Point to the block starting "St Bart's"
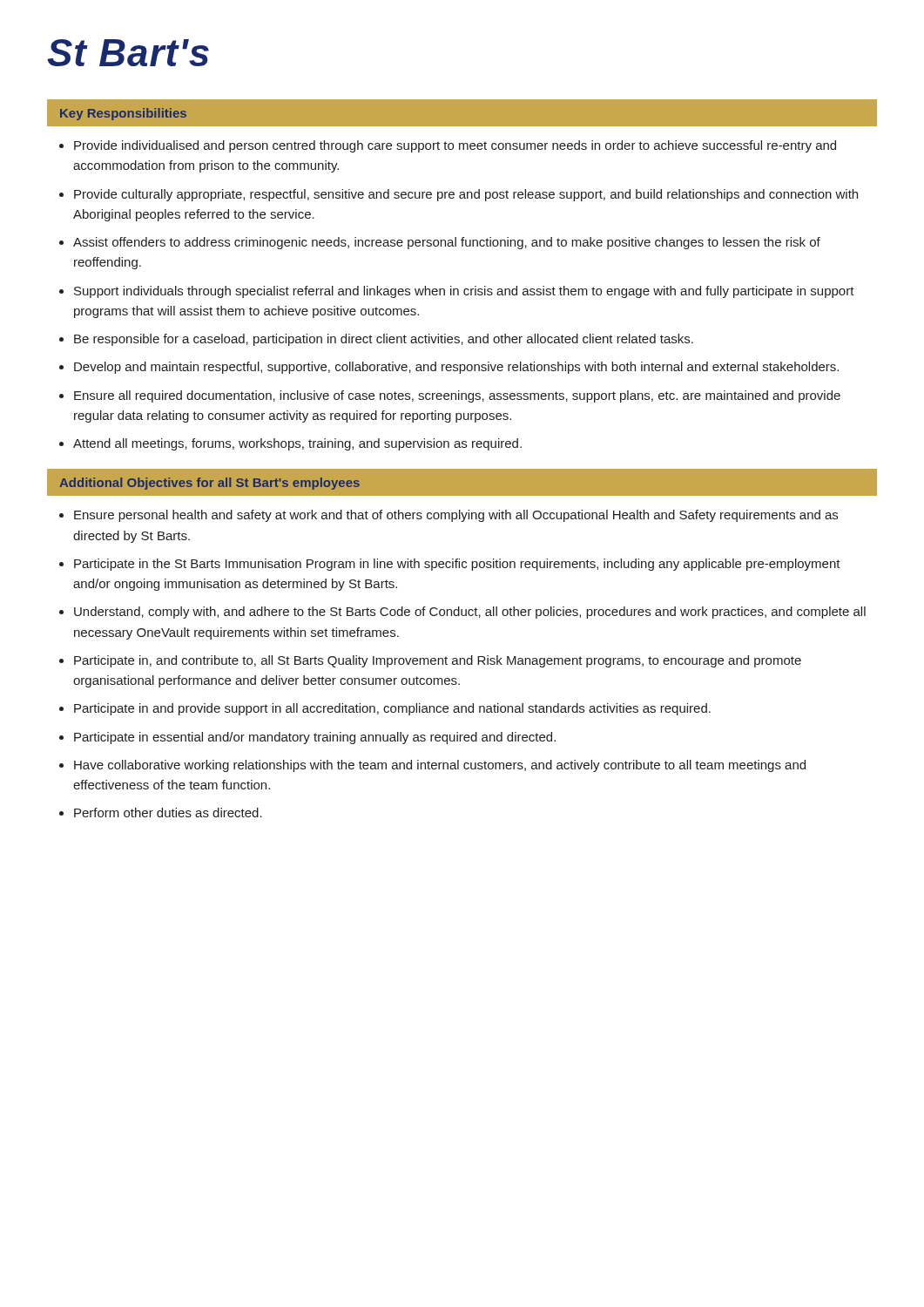The height and width of the screenshot is (1307, 924). (129, 53)
